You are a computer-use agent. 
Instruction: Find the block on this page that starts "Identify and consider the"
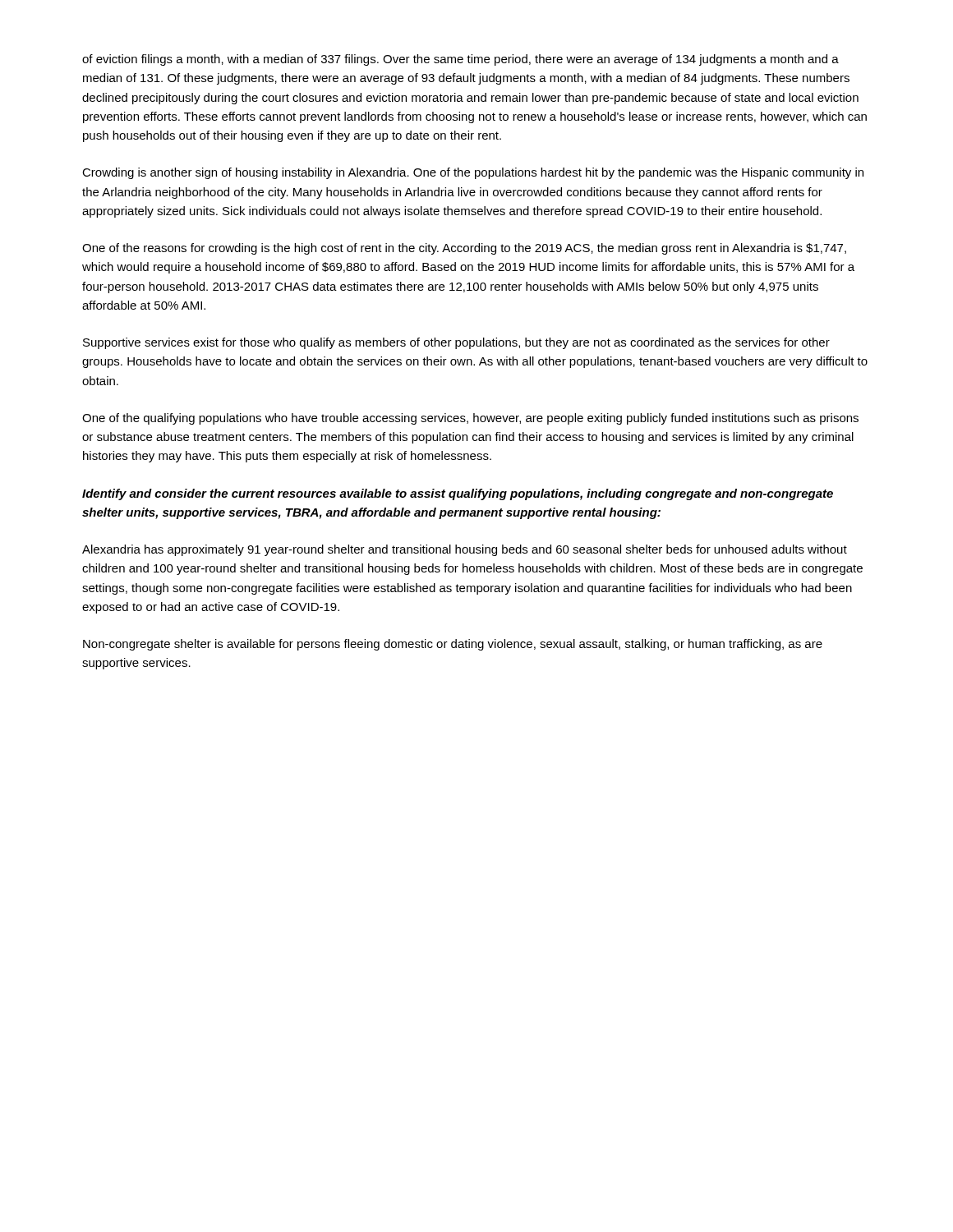pos(458,502)
